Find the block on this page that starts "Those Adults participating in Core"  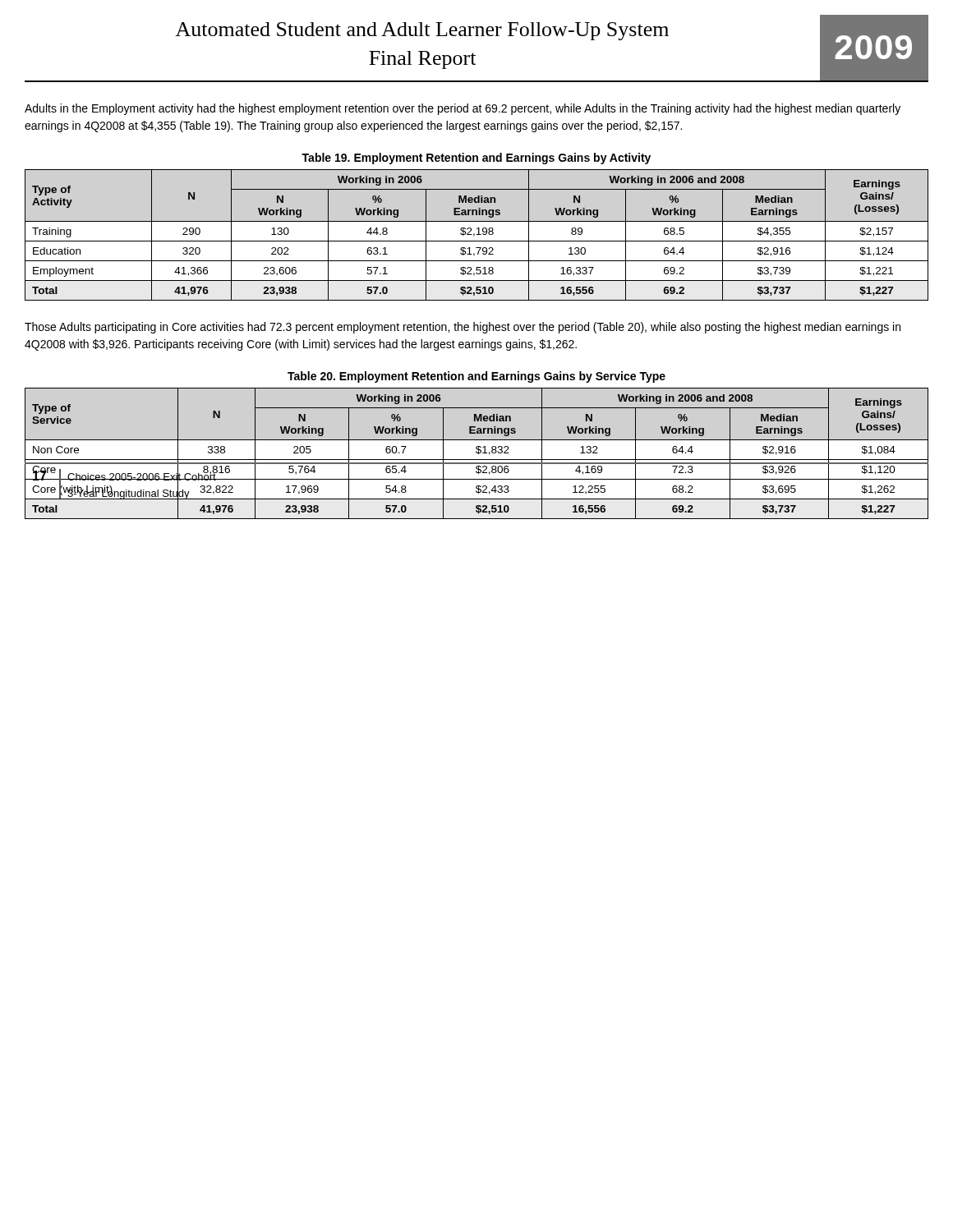pyautogui.click(x=463, y=336)
